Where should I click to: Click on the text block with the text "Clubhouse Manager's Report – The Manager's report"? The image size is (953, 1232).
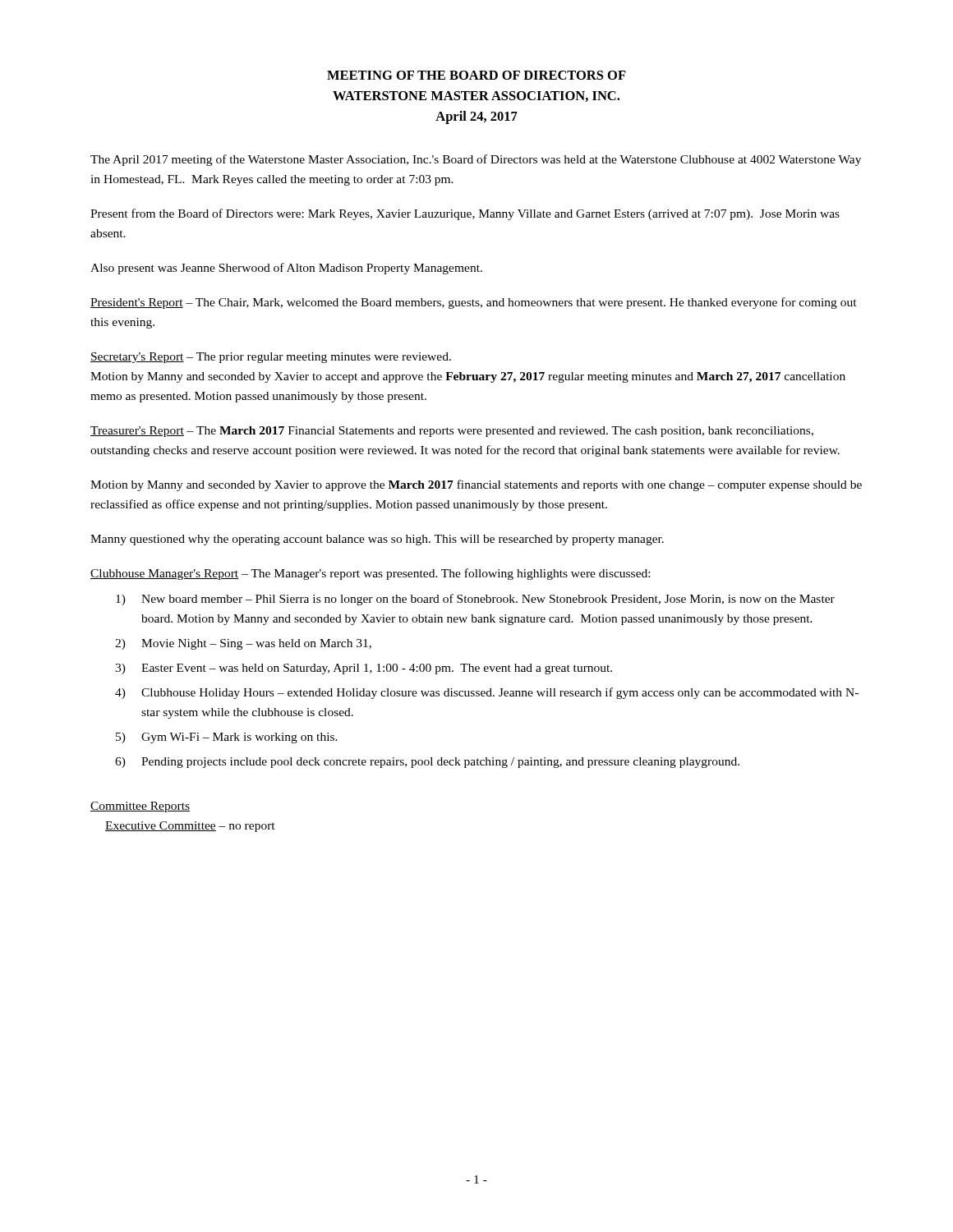(371, 573)
